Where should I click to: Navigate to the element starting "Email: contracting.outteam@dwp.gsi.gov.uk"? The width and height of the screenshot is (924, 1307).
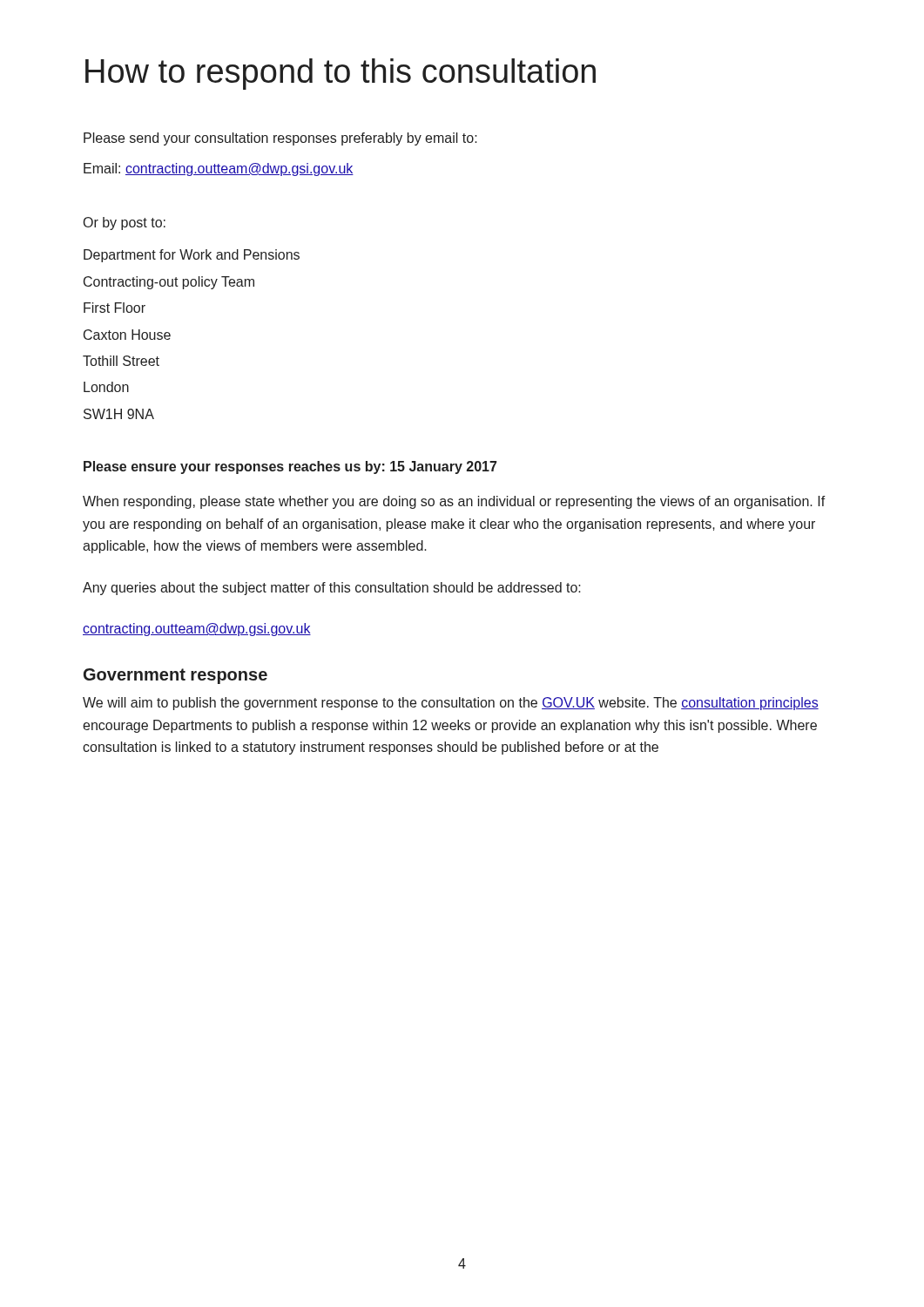[218, 169]
